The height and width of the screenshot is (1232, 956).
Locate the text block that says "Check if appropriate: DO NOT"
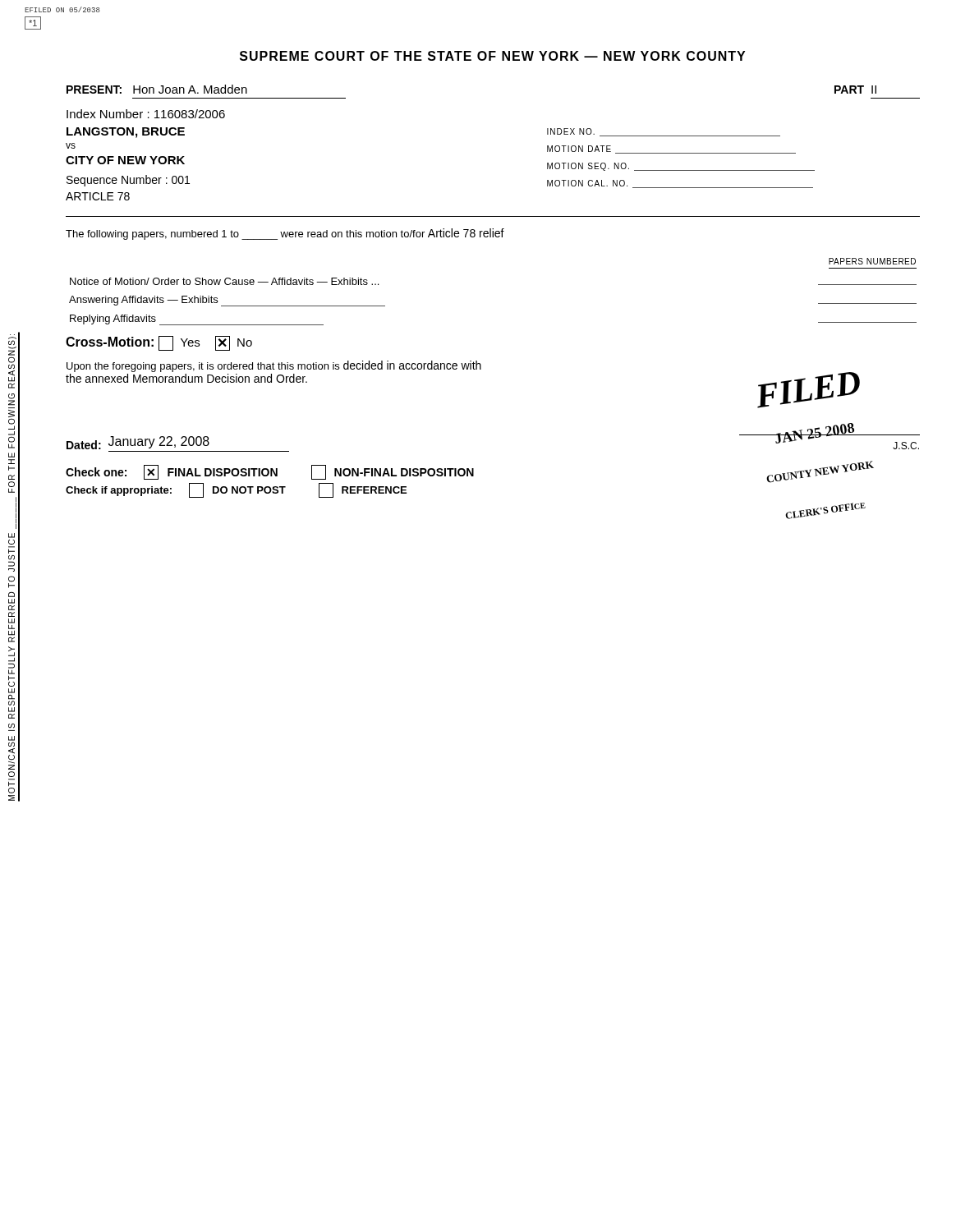[x=236, y=490]
